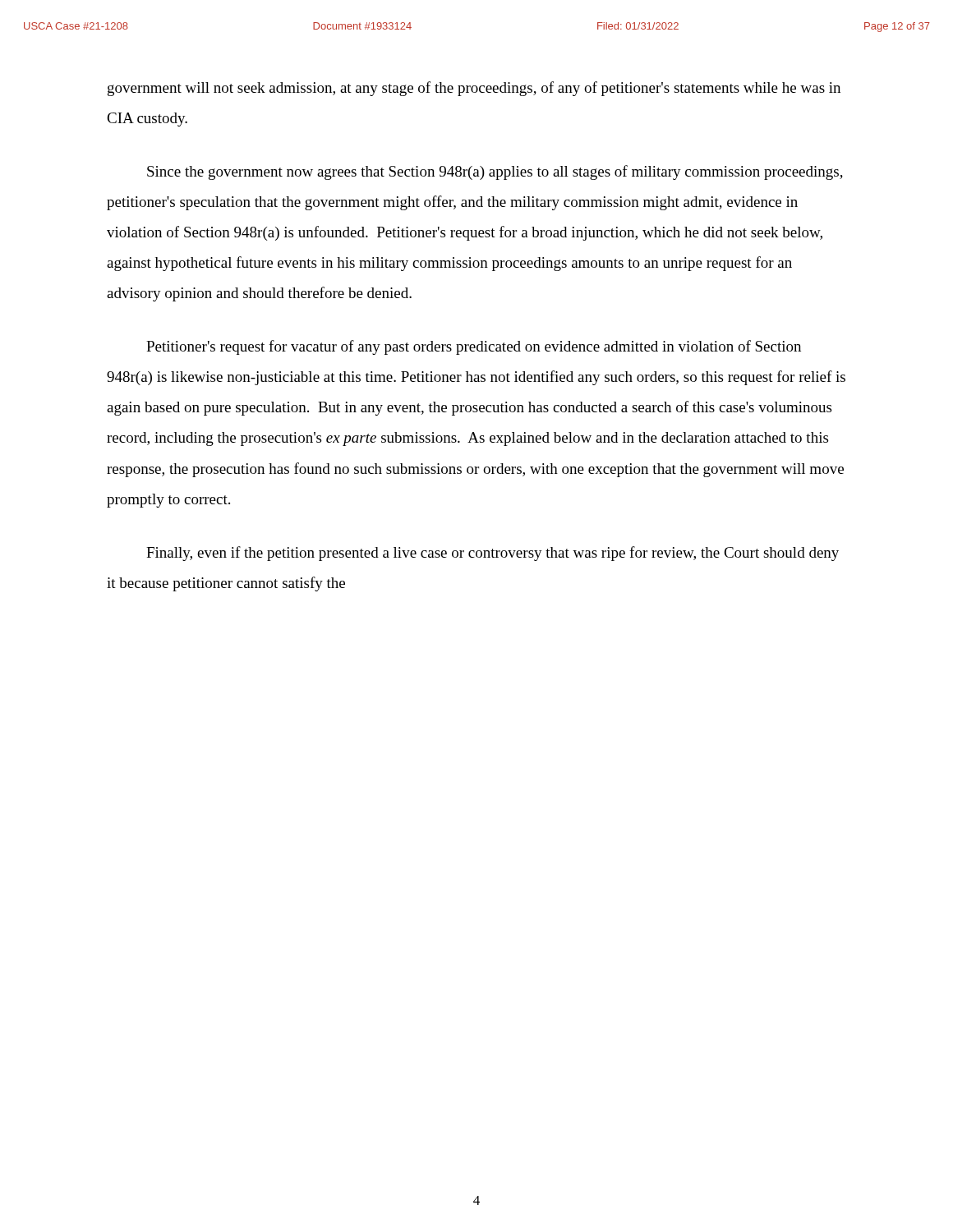This screenshot has width=953, height=1232.
Task: Locate the text block with the text "Finally, even if the petition"
Action: click(473, 567)
